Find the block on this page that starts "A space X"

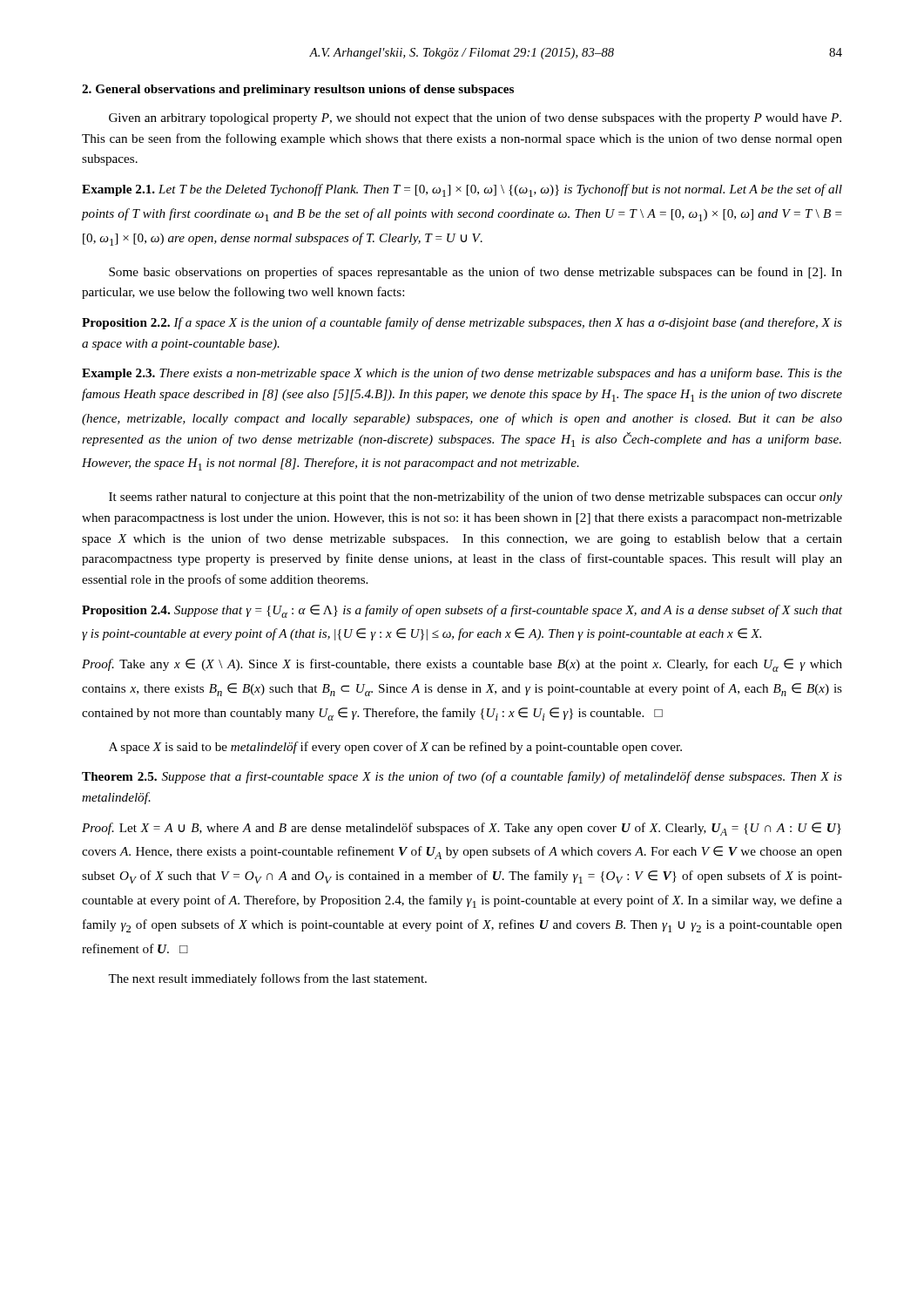(396, 746)
